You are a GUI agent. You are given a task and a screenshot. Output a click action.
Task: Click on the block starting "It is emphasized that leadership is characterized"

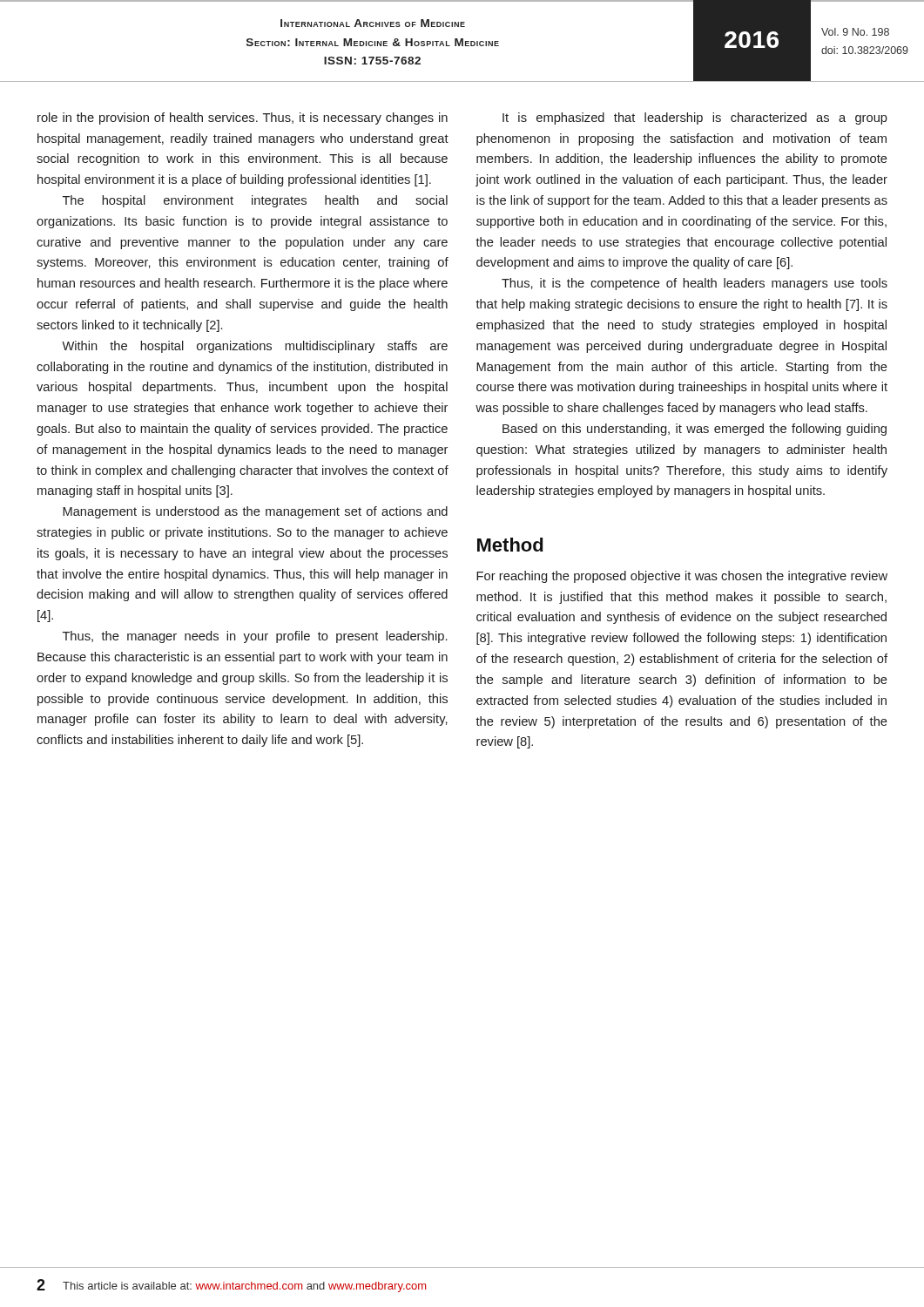point(682,191)
